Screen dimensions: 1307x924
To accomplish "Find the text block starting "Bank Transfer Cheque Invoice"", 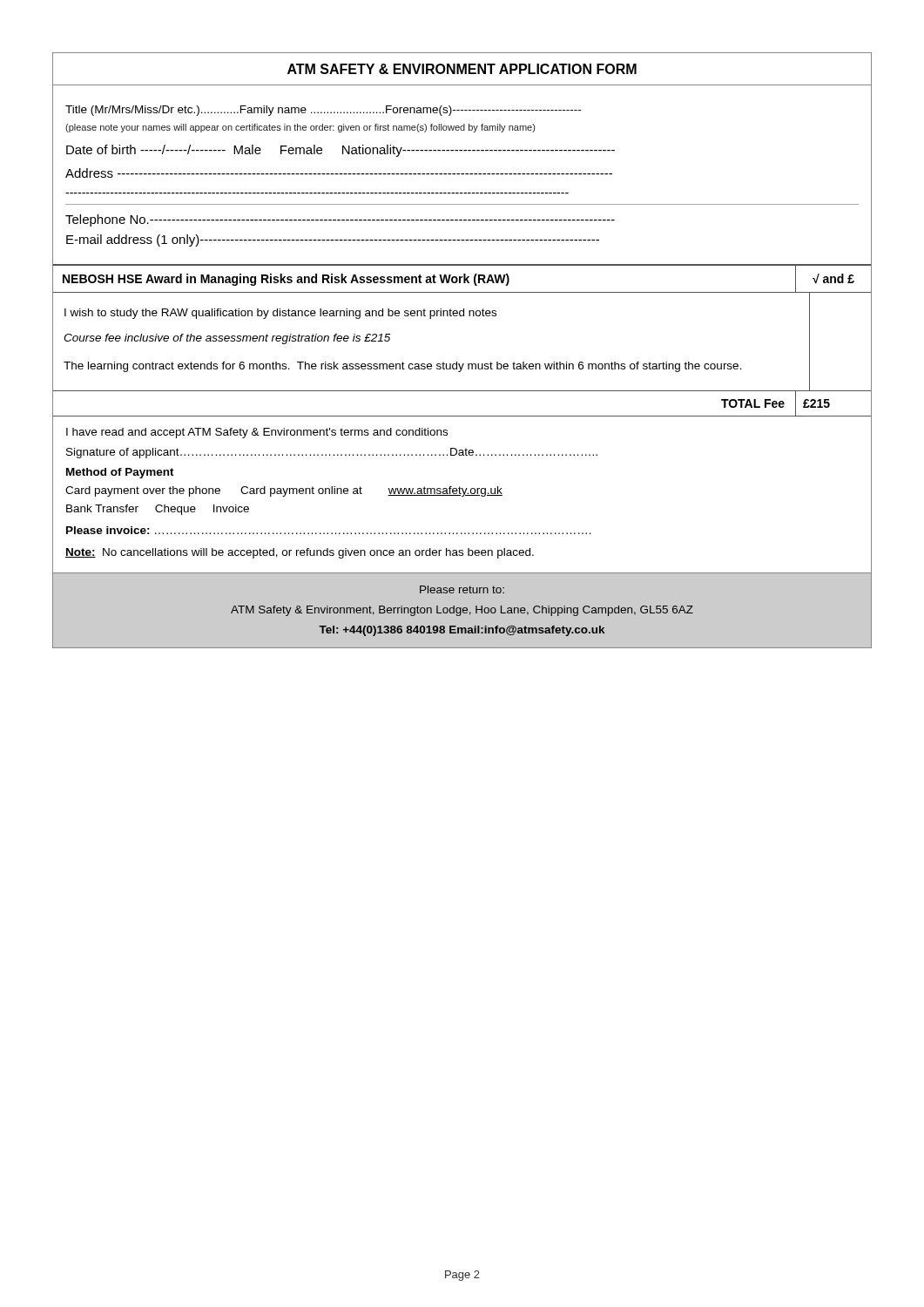I will [x=157, y=509].
